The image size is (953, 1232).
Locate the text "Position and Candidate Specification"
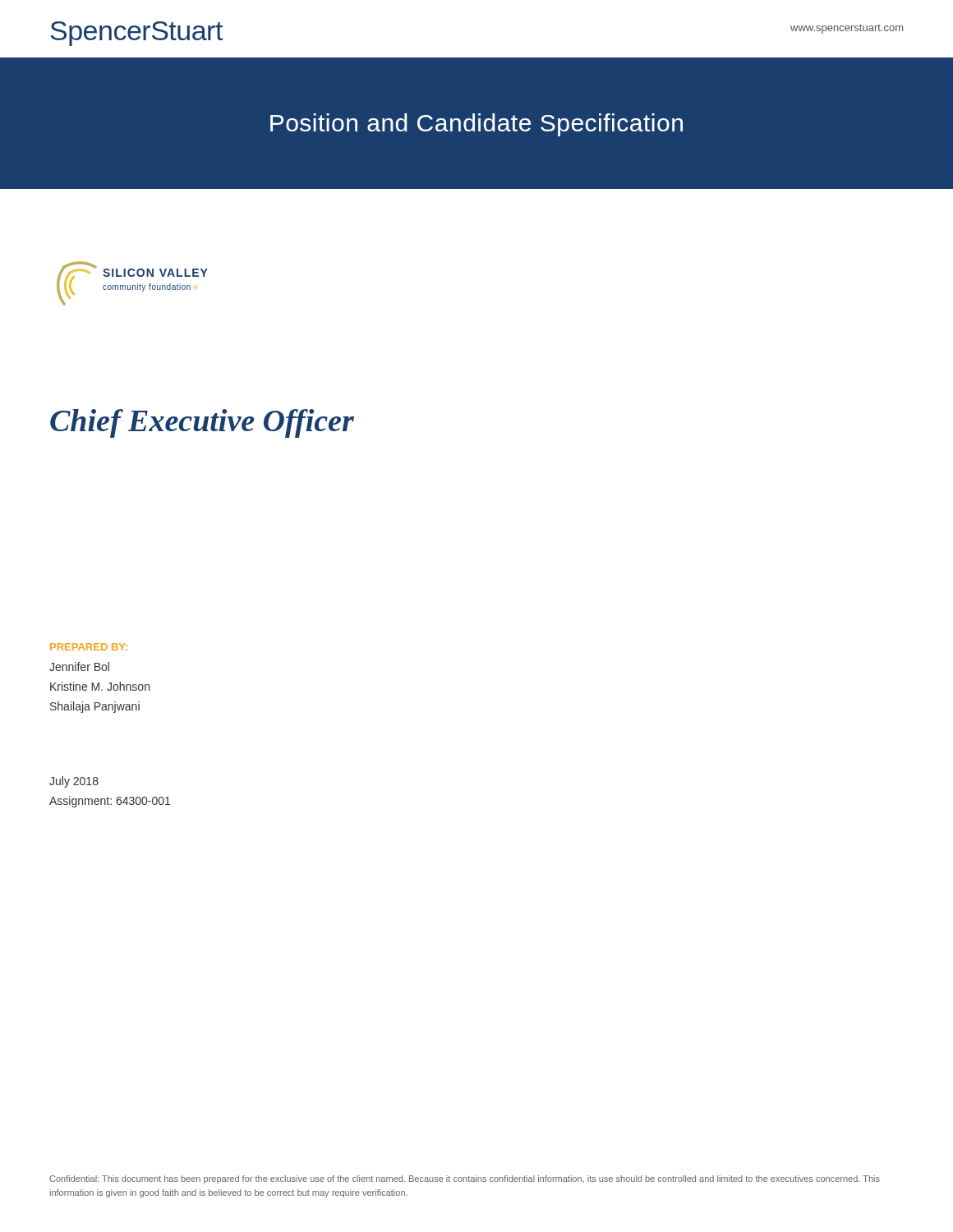pos(476,123)
